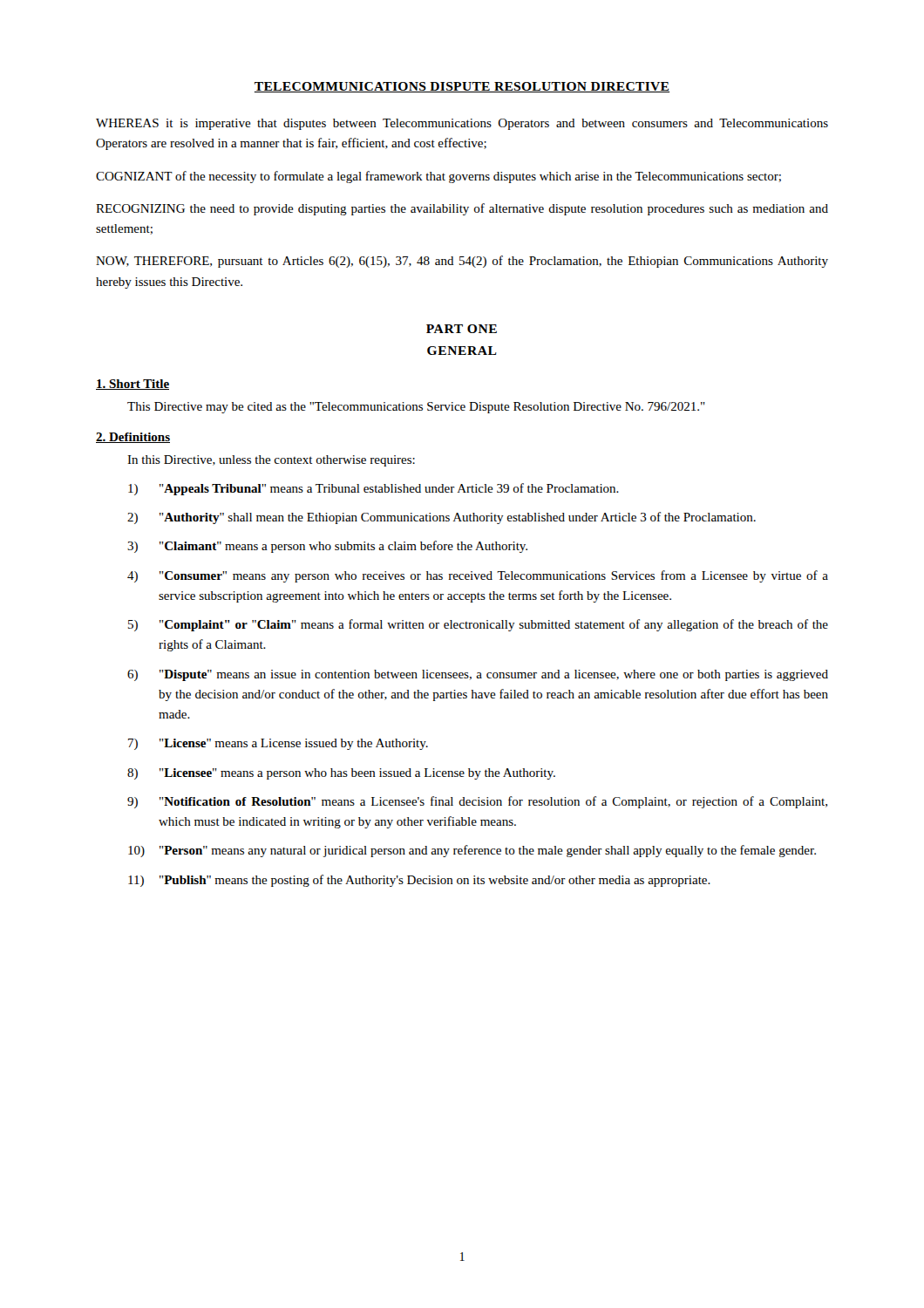The height and width of the screenshot is (1308, 924).
Task: Locate the list item that reads "11) "Publish" means the posting of the Authority's"
Action: 478,880
